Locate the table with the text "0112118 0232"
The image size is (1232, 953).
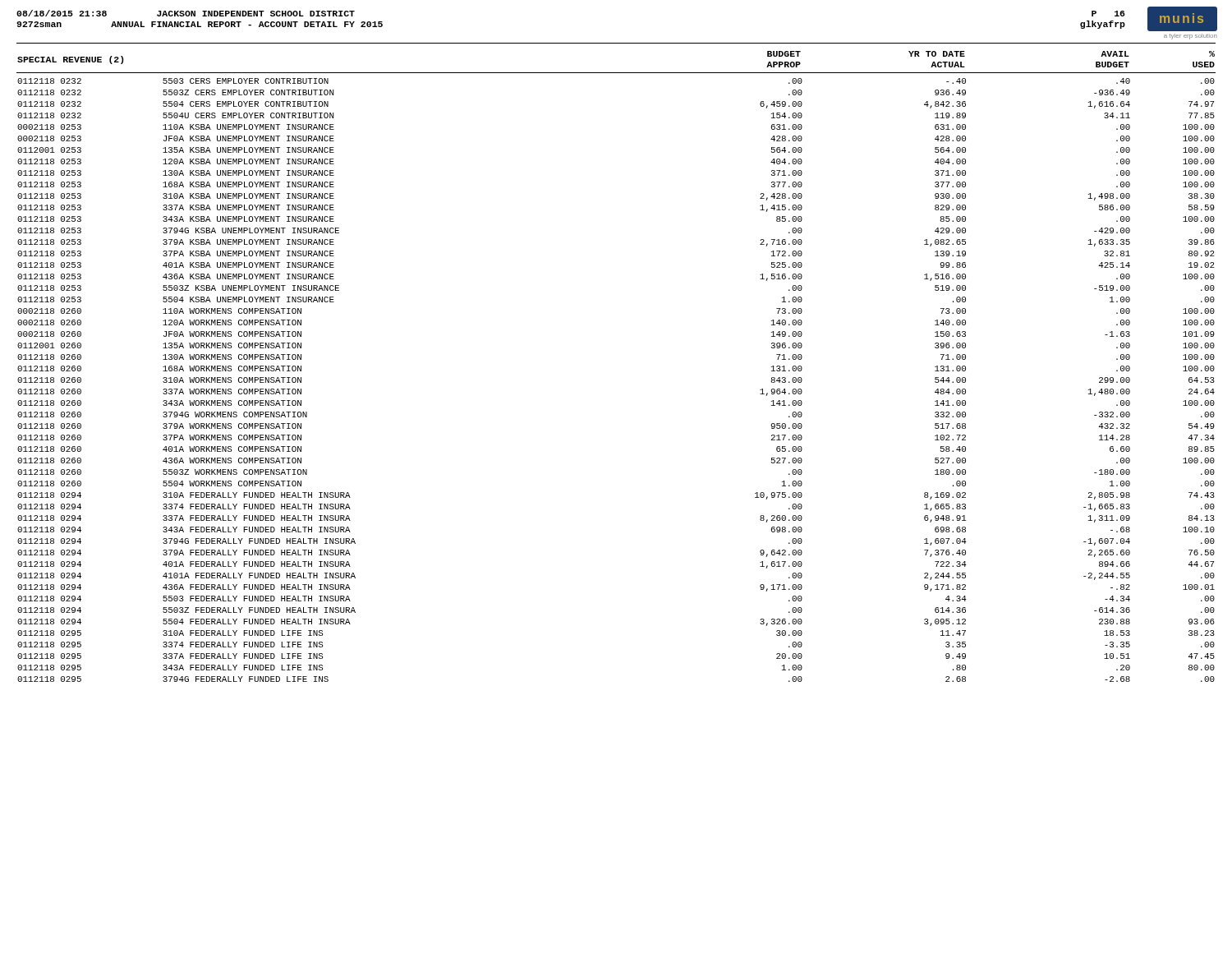tap(616, 512)
